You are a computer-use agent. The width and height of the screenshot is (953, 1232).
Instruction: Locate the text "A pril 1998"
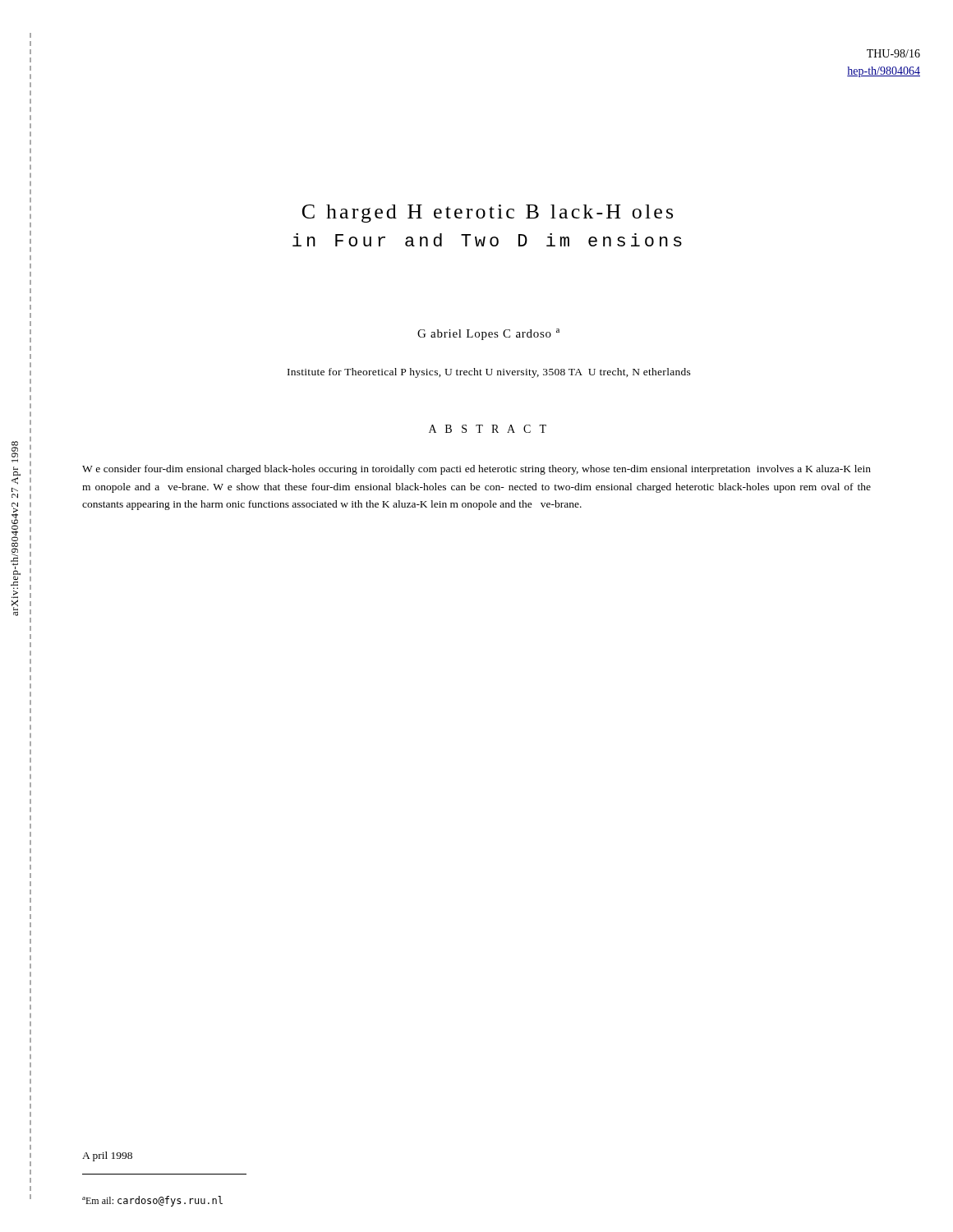click(107, 1155)
